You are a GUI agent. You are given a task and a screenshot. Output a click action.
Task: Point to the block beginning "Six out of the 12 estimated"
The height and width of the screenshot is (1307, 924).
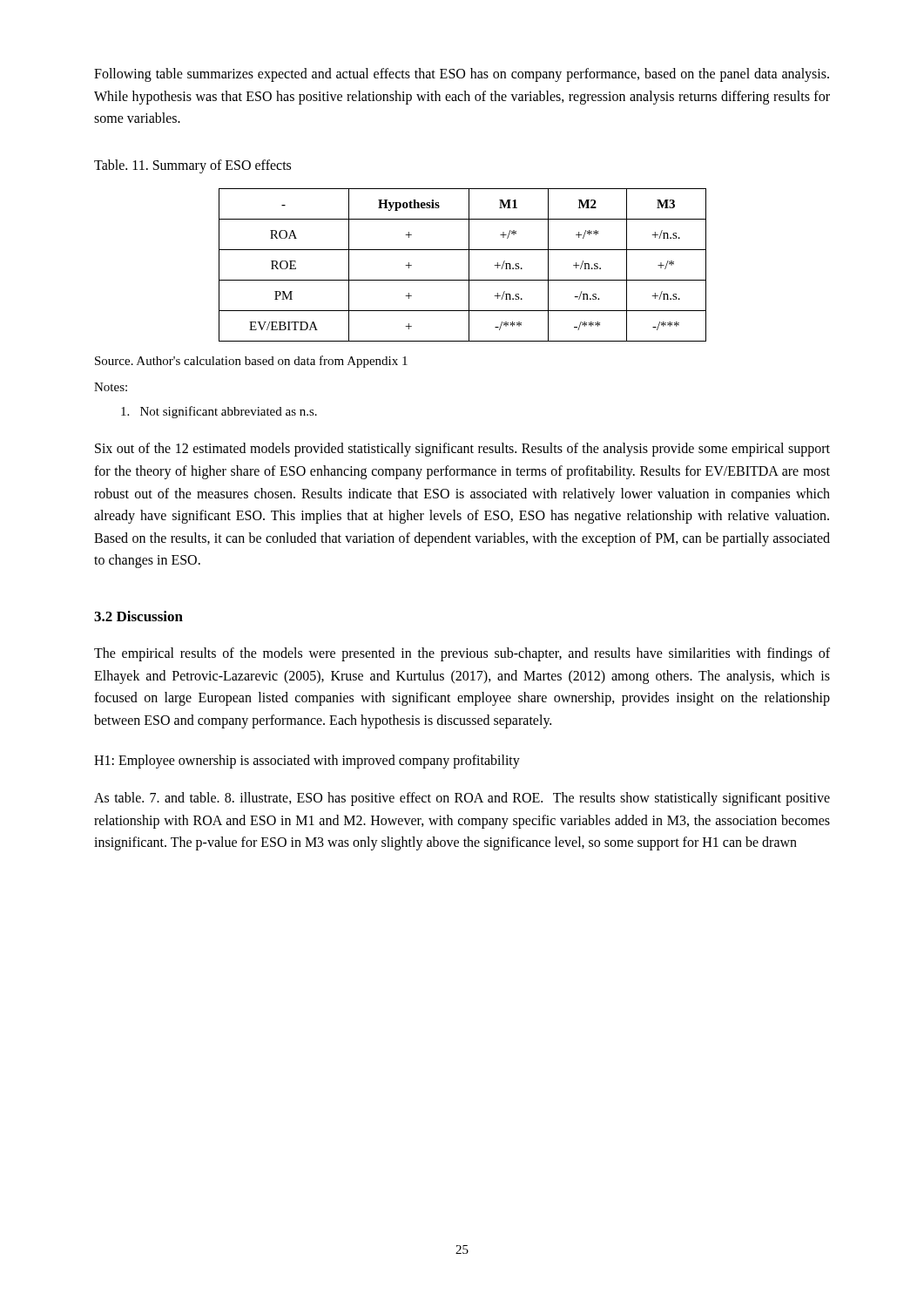(x=462, y=504)
